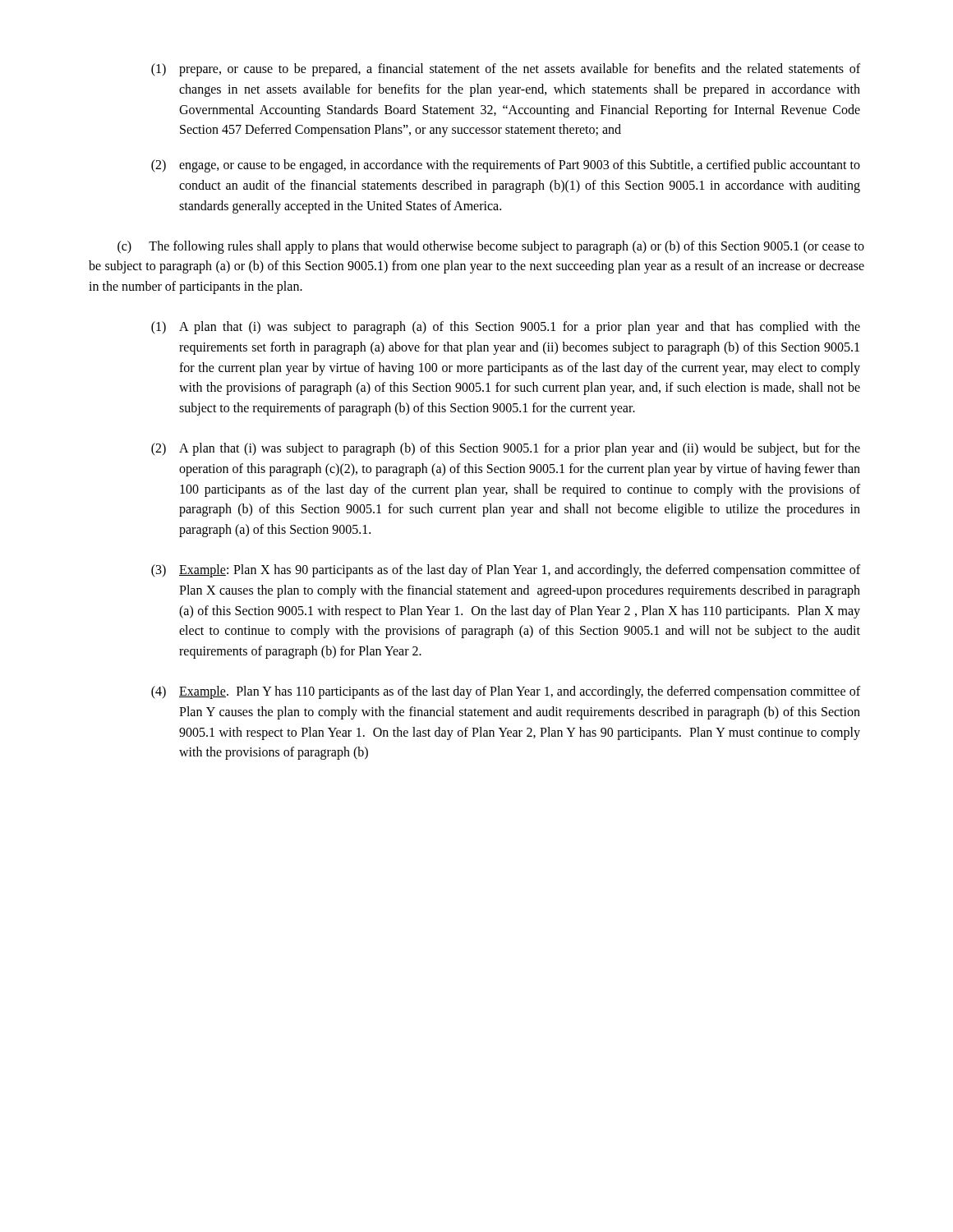Find the element starting "(2)engage, or cause to be engaged, in"
The image size is (953, 1232).
tap(499, 186)
